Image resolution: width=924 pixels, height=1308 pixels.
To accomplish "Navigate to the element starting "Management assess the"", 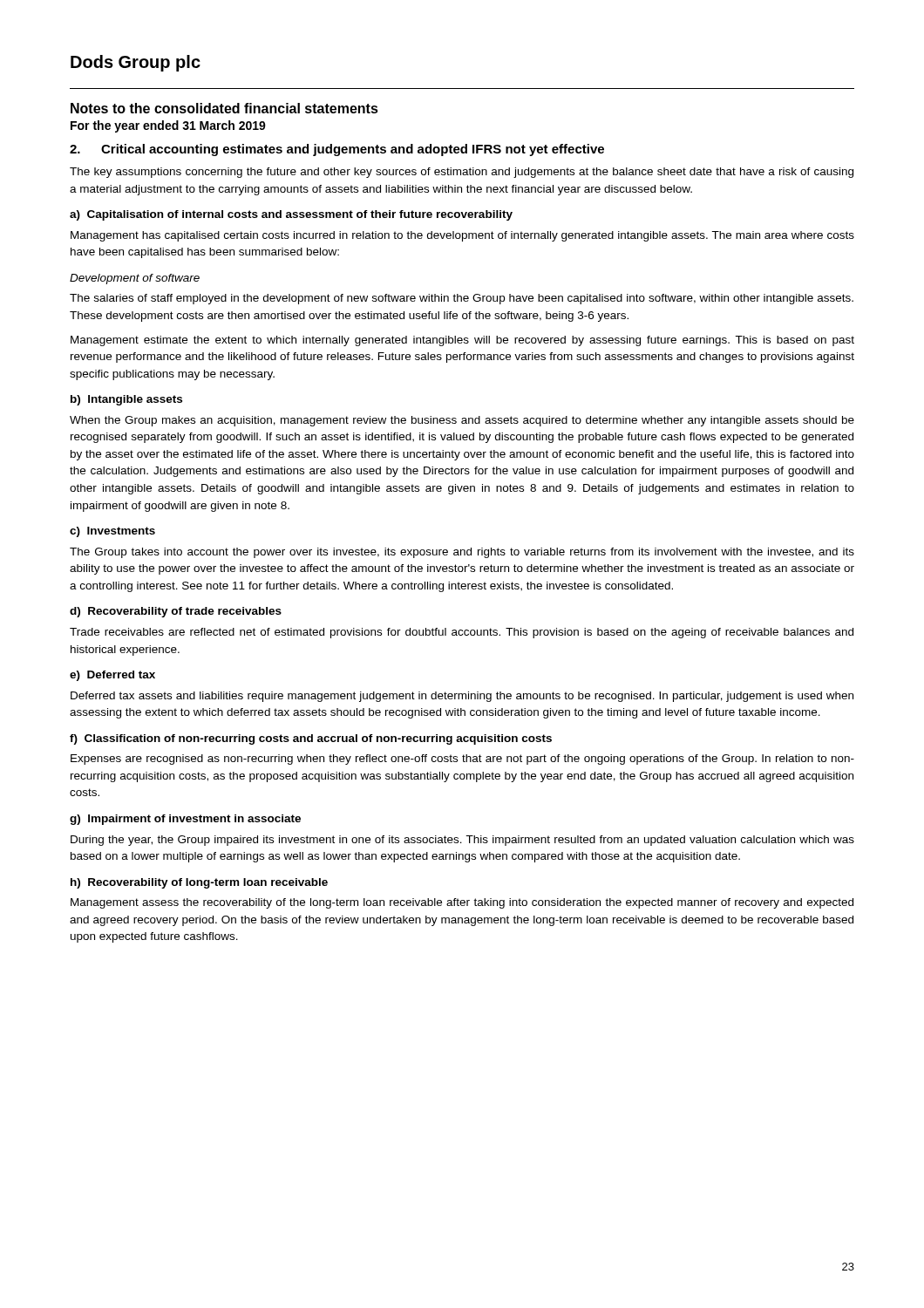I will pyautogui.click(x=462, y=920).
